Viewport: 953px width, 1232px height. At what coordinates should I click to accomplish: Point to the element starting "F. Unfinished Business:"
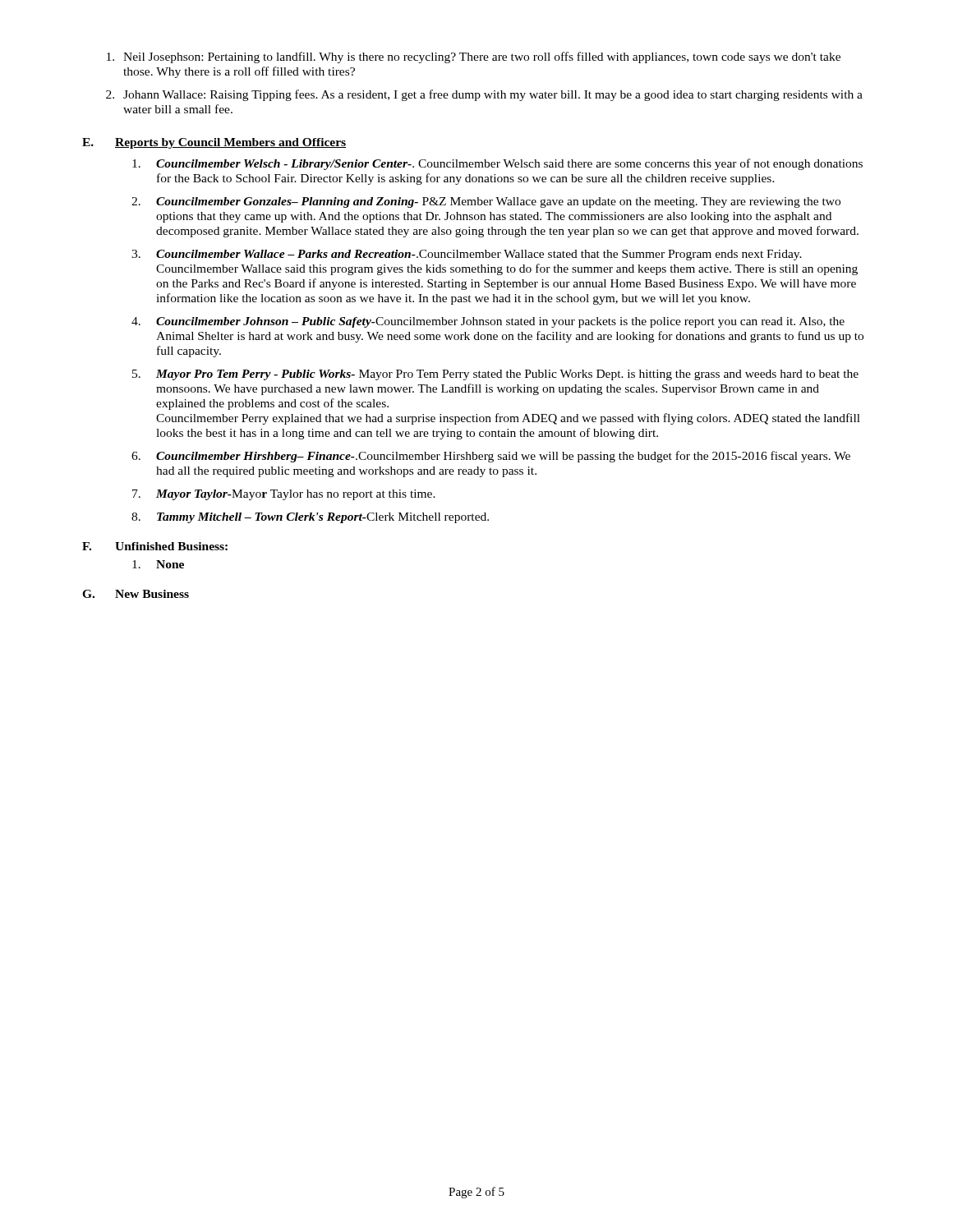pos(155,546)
